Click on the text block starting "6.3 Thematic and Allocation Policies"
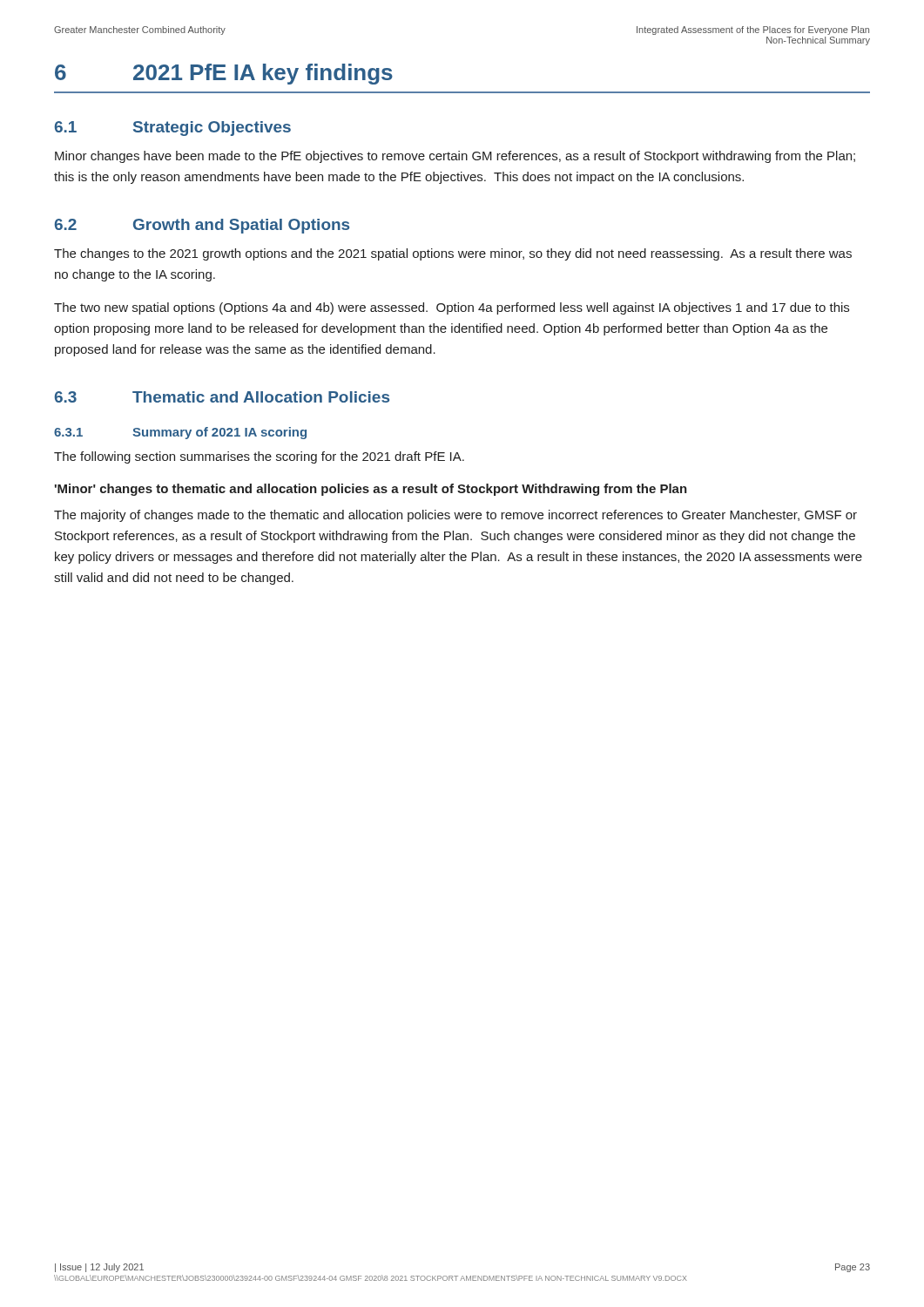Screen dimensions: 1307x924 [222, 397]
